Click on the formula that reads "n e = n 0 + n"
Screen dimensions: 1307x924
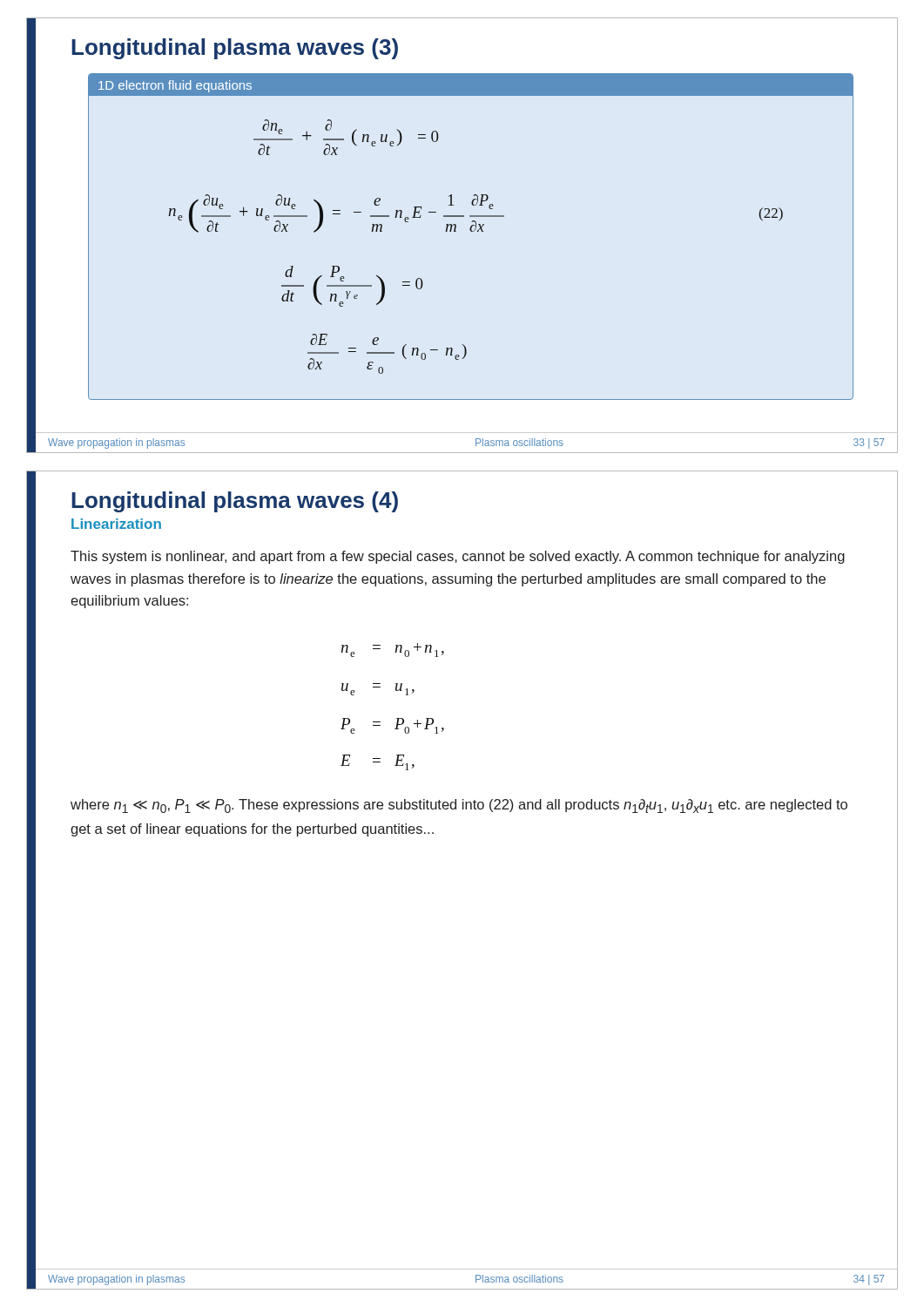[x=392, y=650]
